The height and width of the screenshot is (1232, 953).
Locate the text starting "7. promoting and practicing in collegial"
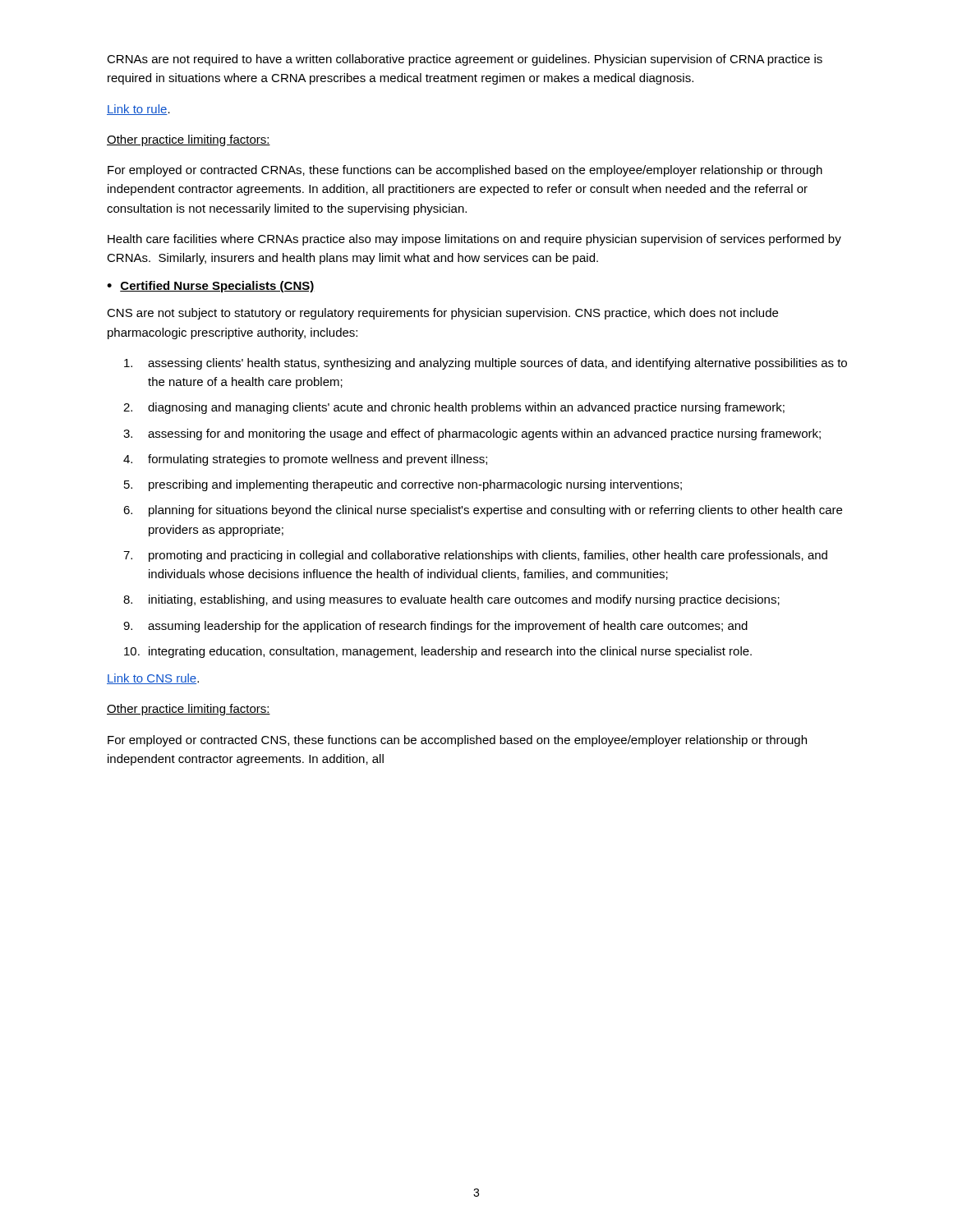(x=489, y=564)
